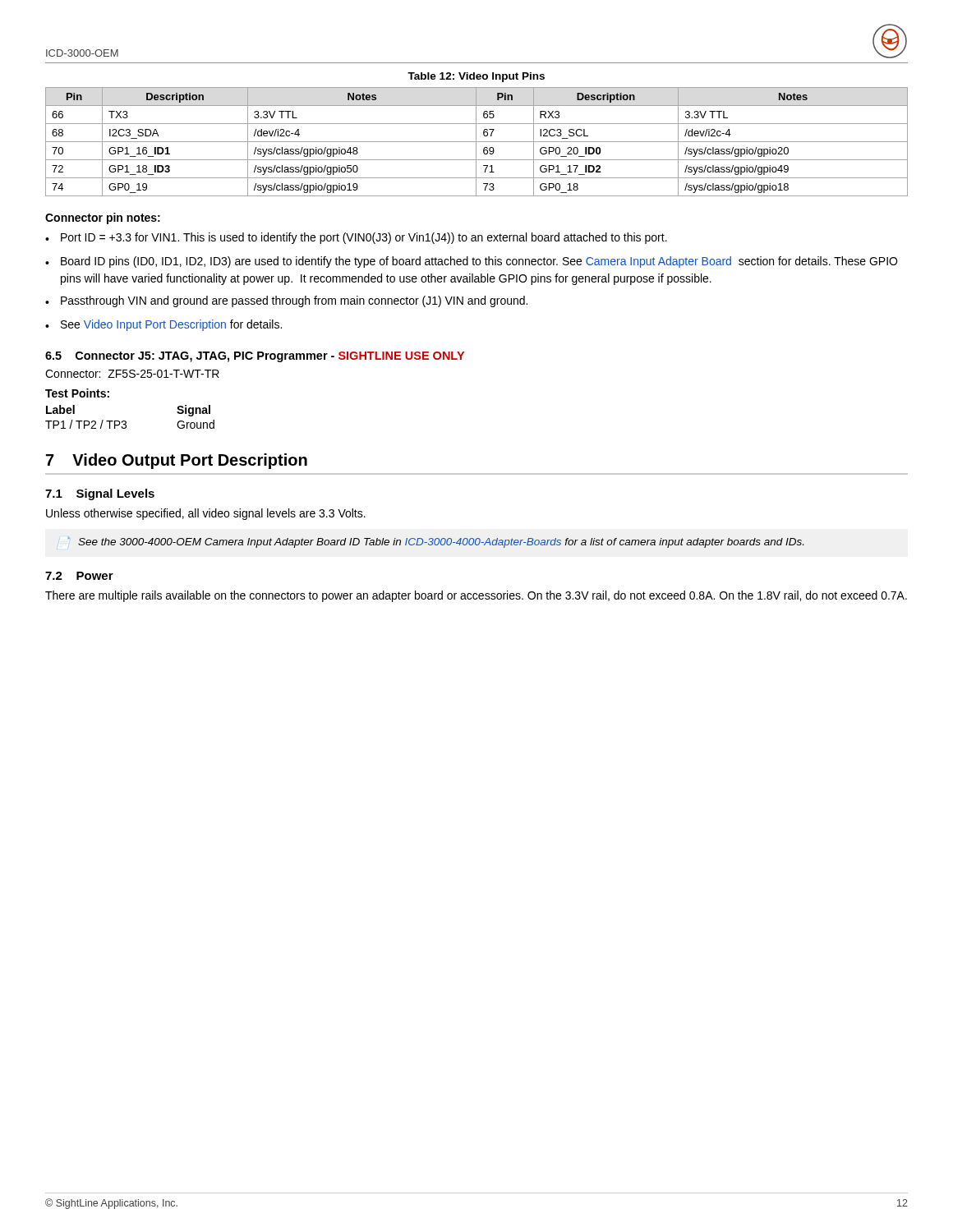The image size is (953, 1232).
Task: Select the section header that says "7 Video Output Port Description"
Action: pos(176,460)
